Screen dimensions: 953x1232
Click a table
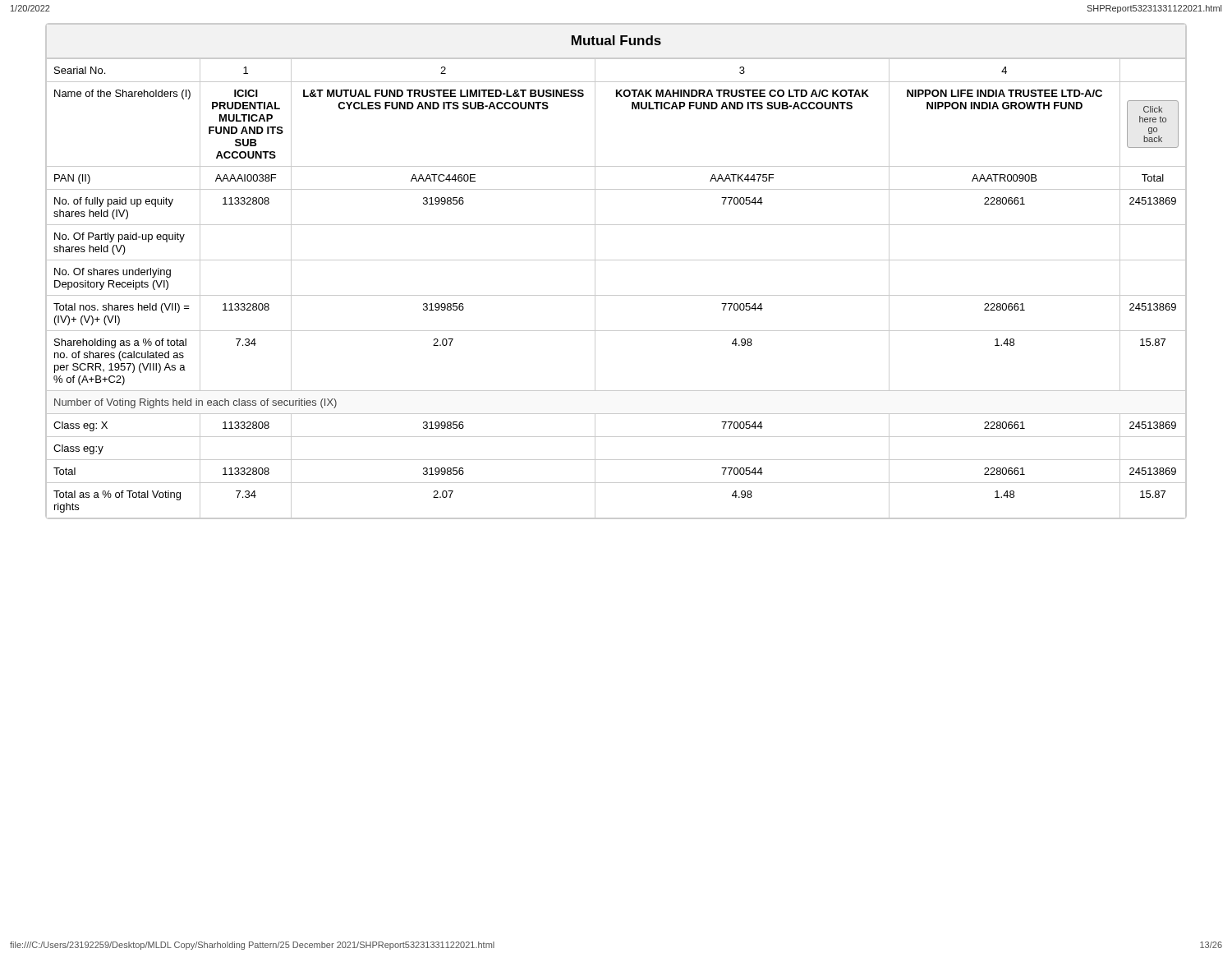point(616,271)
